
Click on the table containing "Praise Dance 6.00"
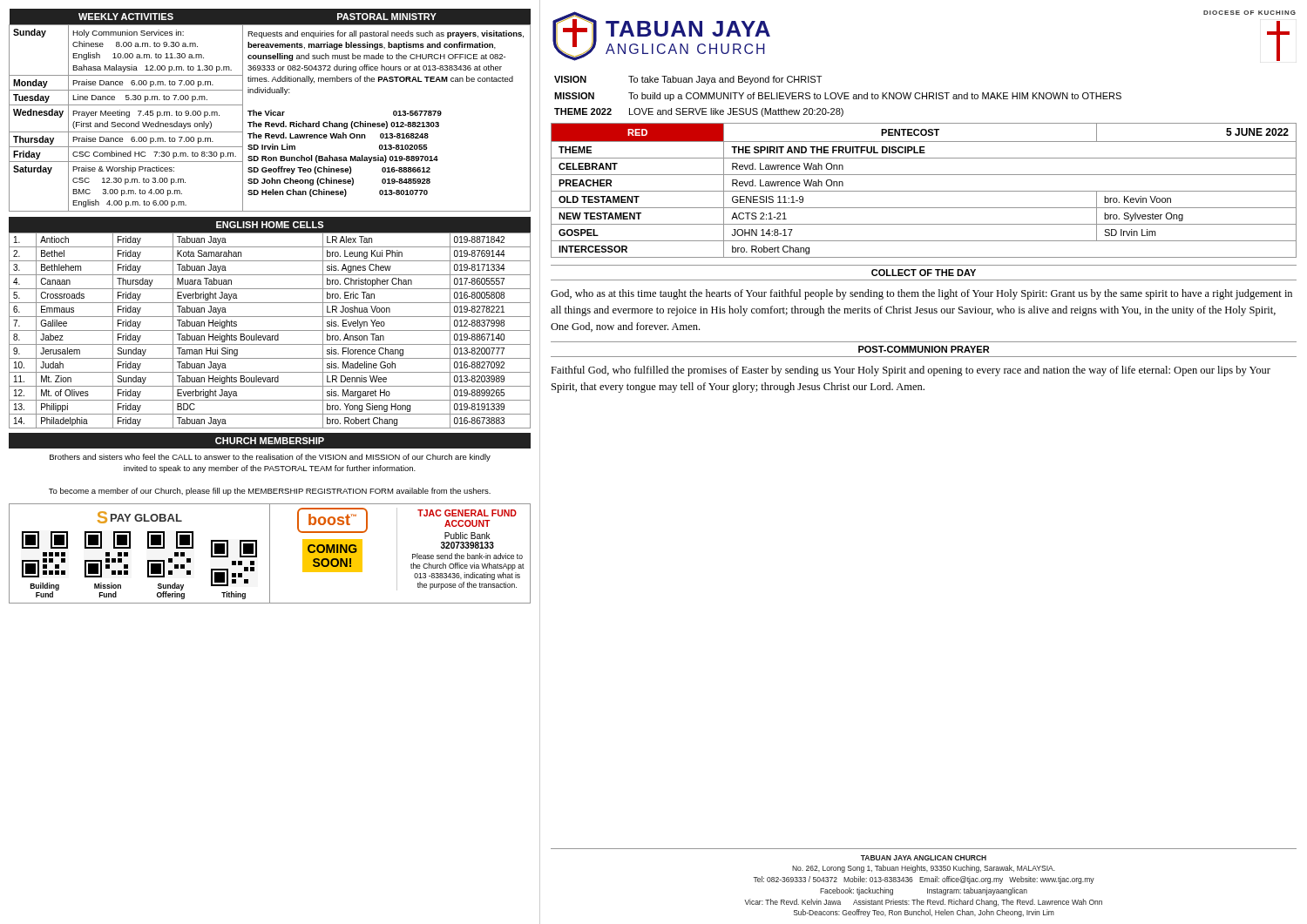(270, 113)
